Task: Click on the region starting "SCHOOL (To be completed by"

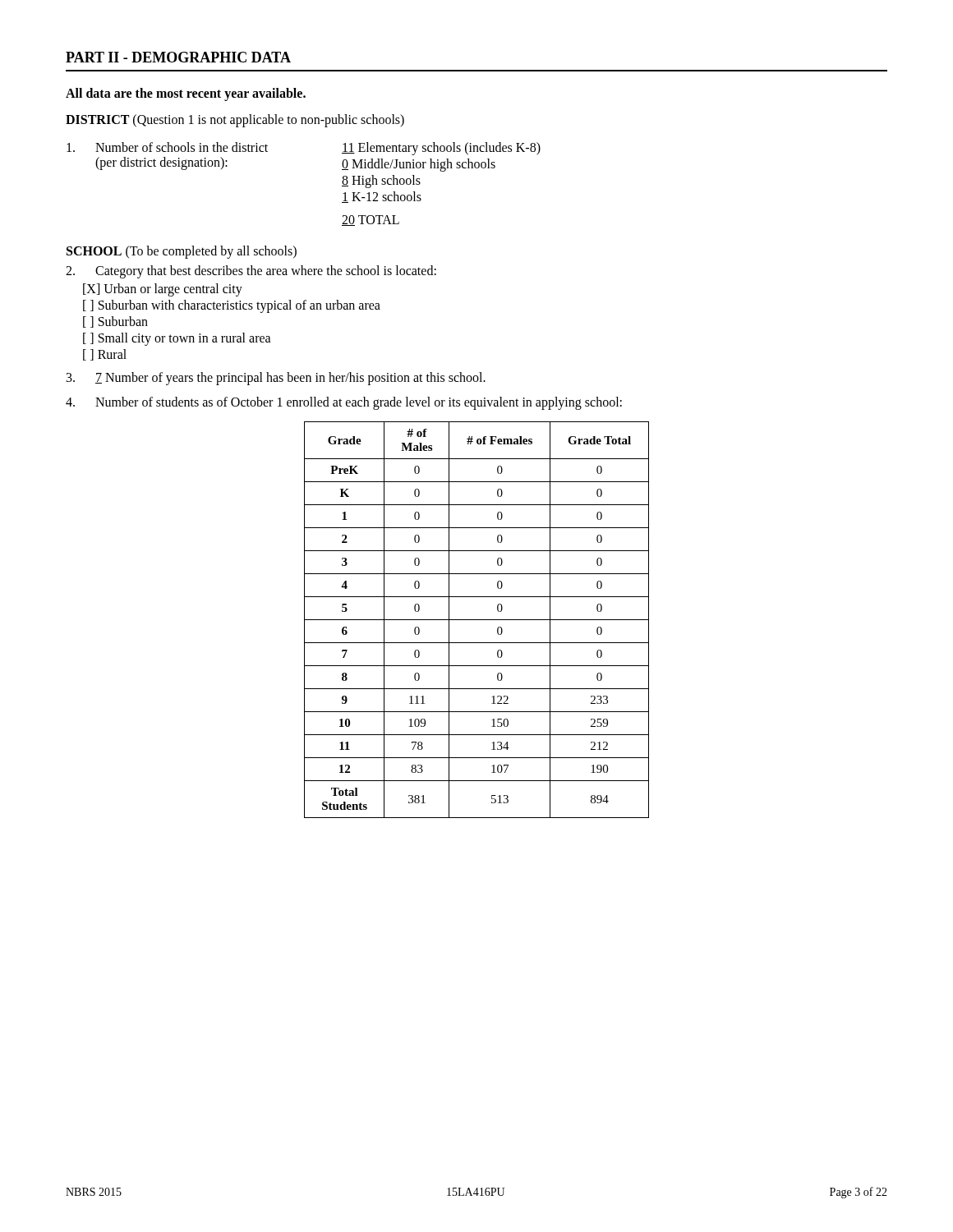Action: click(181, 251)
